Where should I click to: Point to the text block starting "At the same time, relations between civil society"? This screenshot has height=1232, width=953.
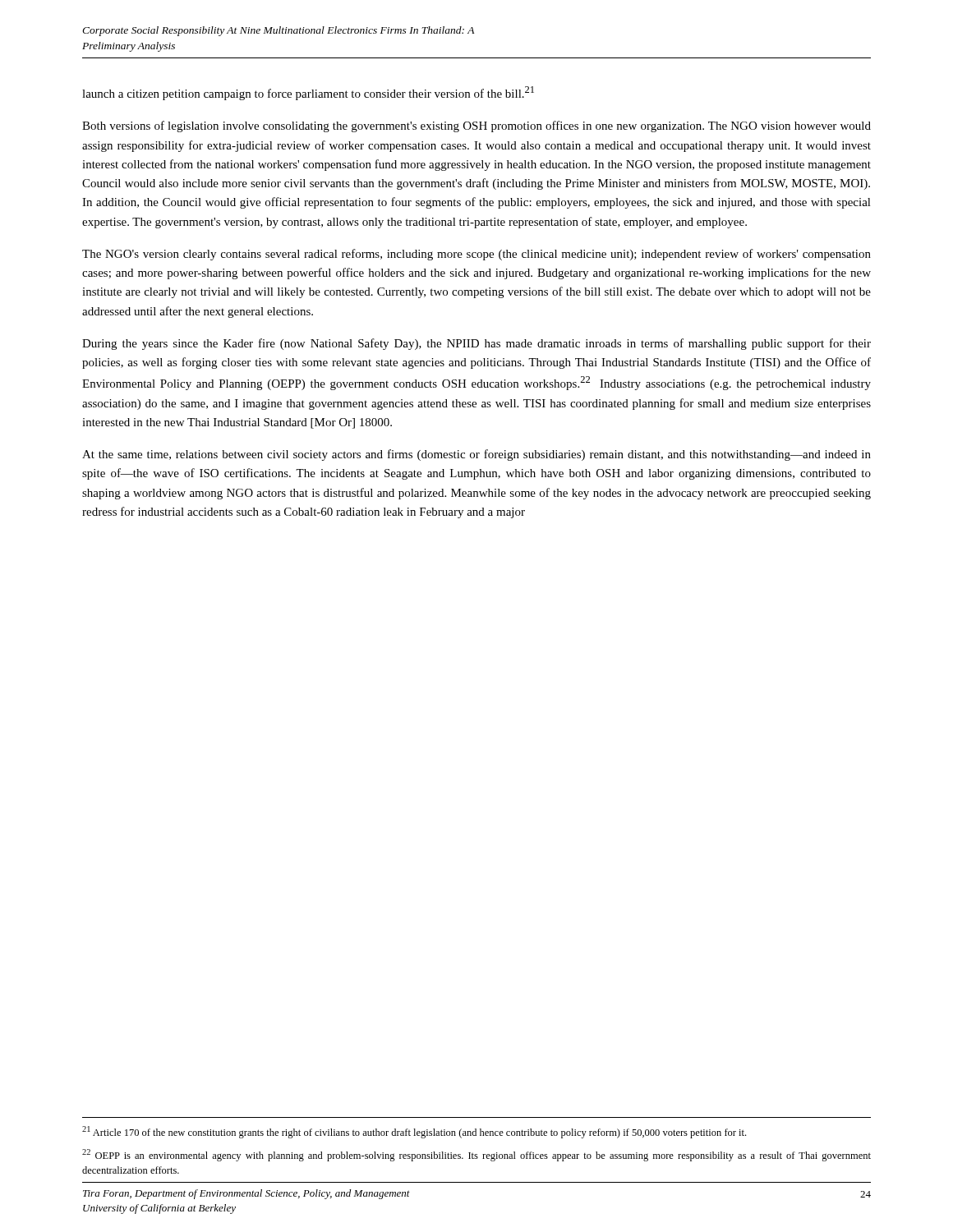[476, 483]
